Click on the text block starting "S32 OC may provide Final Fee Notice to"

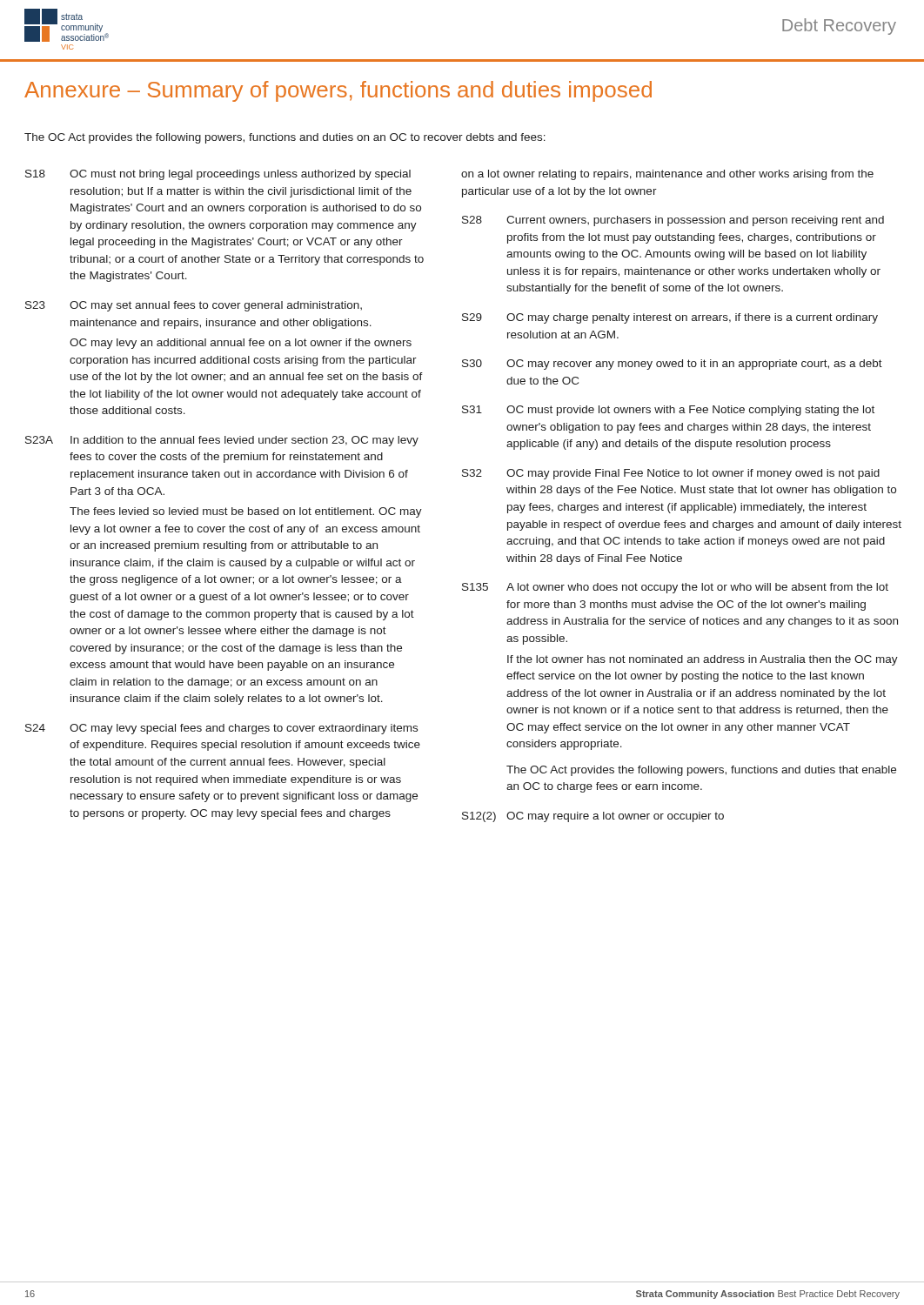pyautogui.click(x=682, y=516)
